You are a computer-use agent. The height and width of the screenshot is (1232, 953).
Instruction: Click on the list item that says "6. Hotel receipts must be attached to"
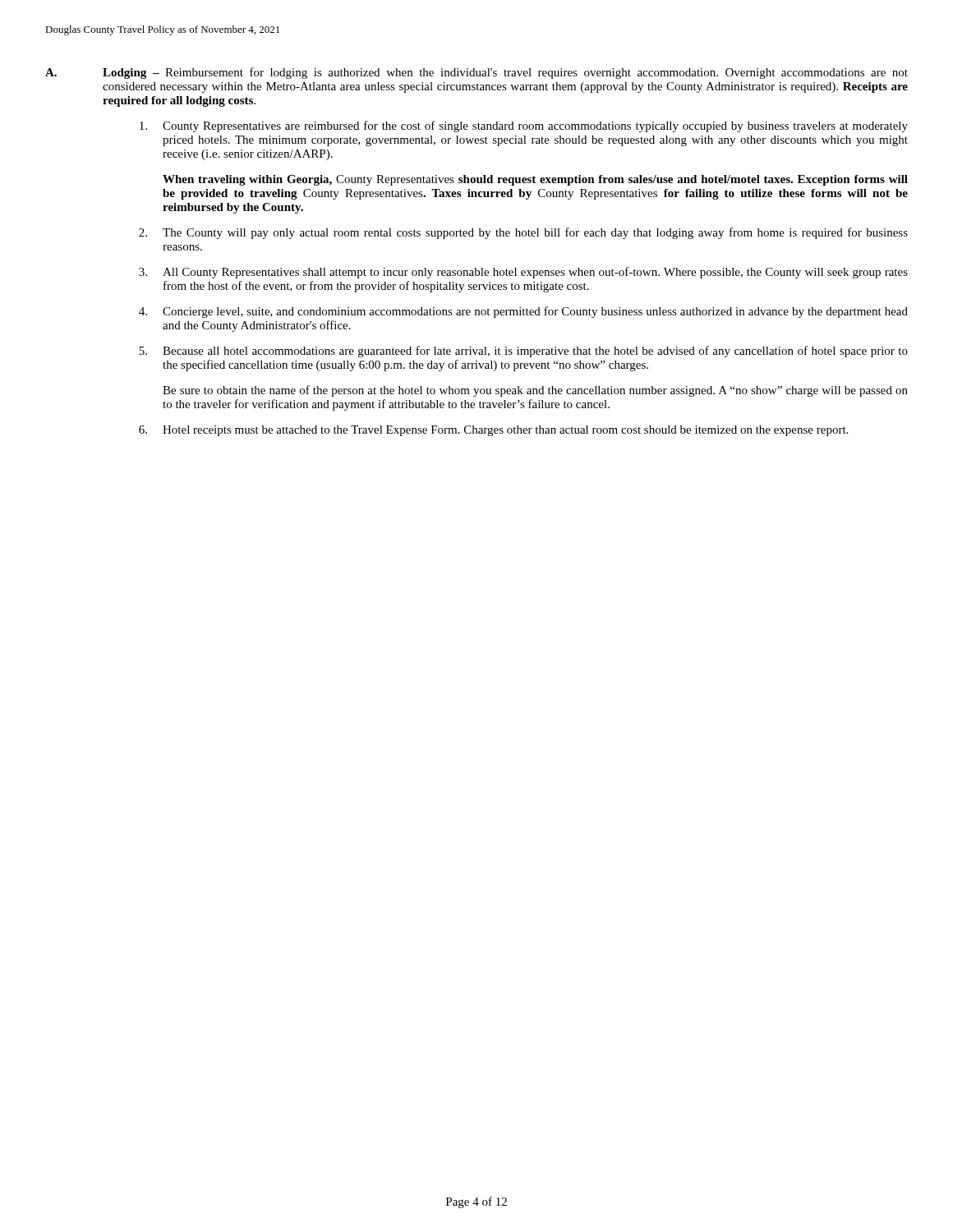click(505, 430)
